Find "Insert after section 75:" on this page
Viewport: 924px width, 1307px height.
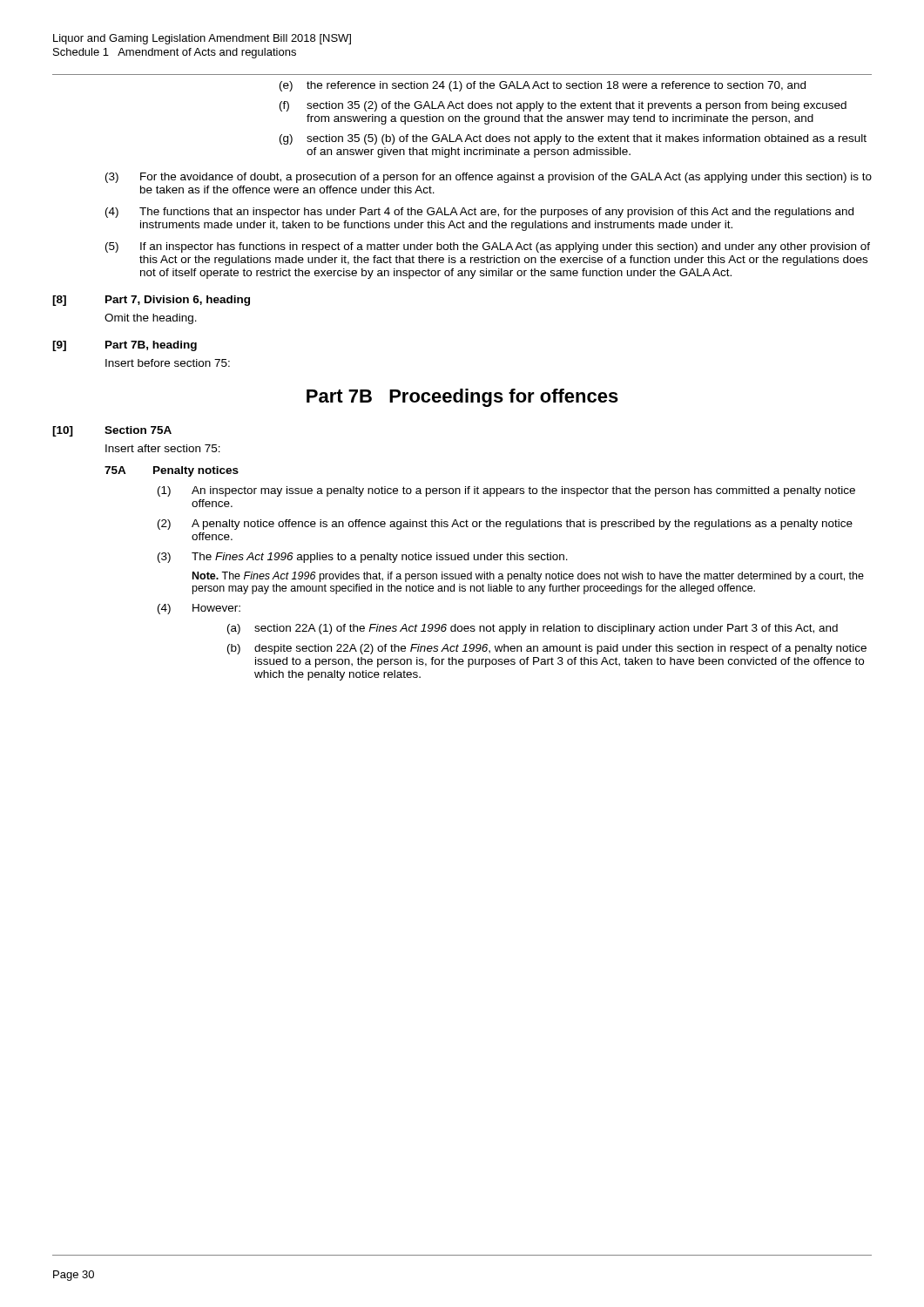click(x=163, y=448)
